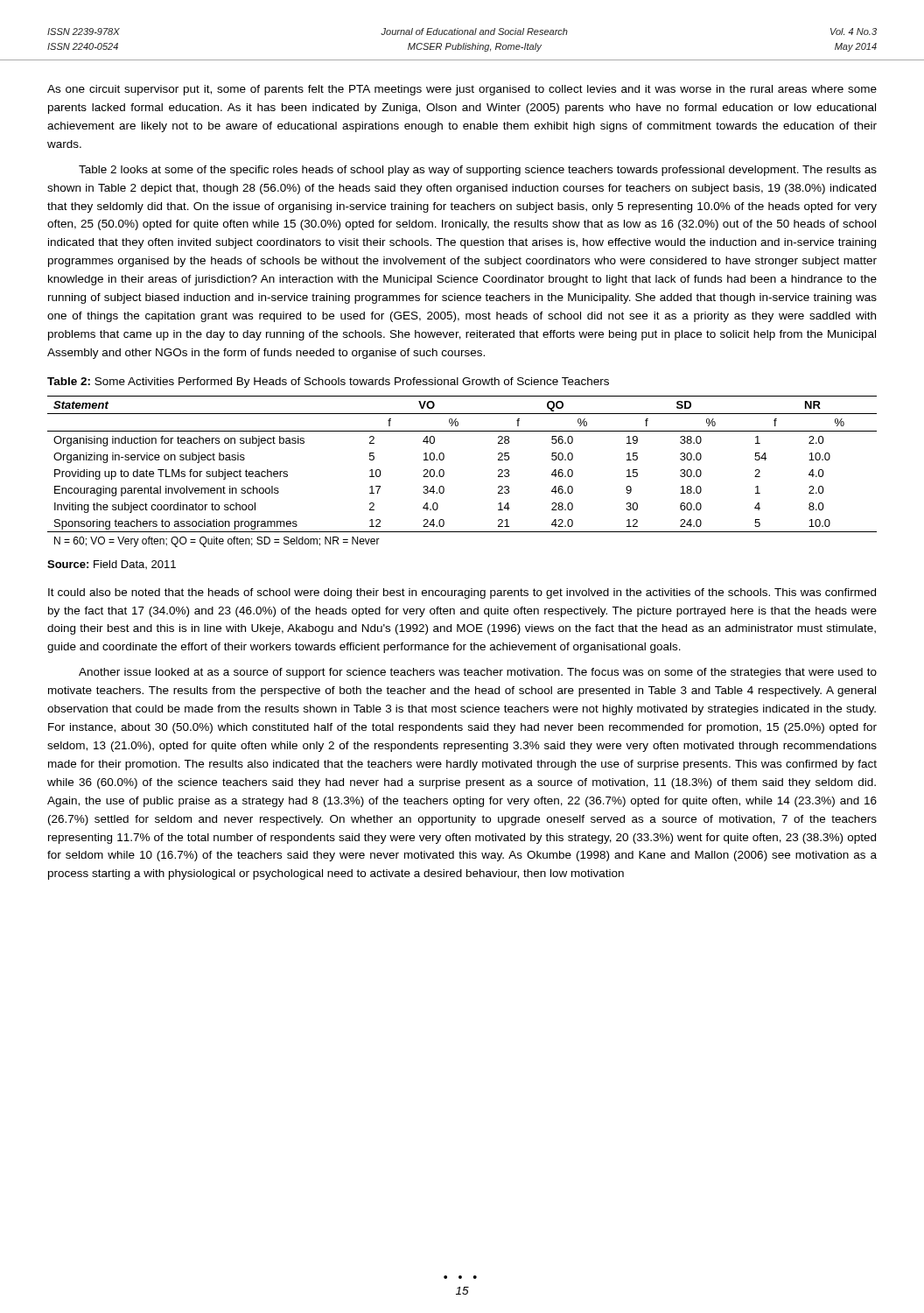924x1313 pixels.
Task: Select the text block with the text "Another issue looked at"
Action: [462, 774]
